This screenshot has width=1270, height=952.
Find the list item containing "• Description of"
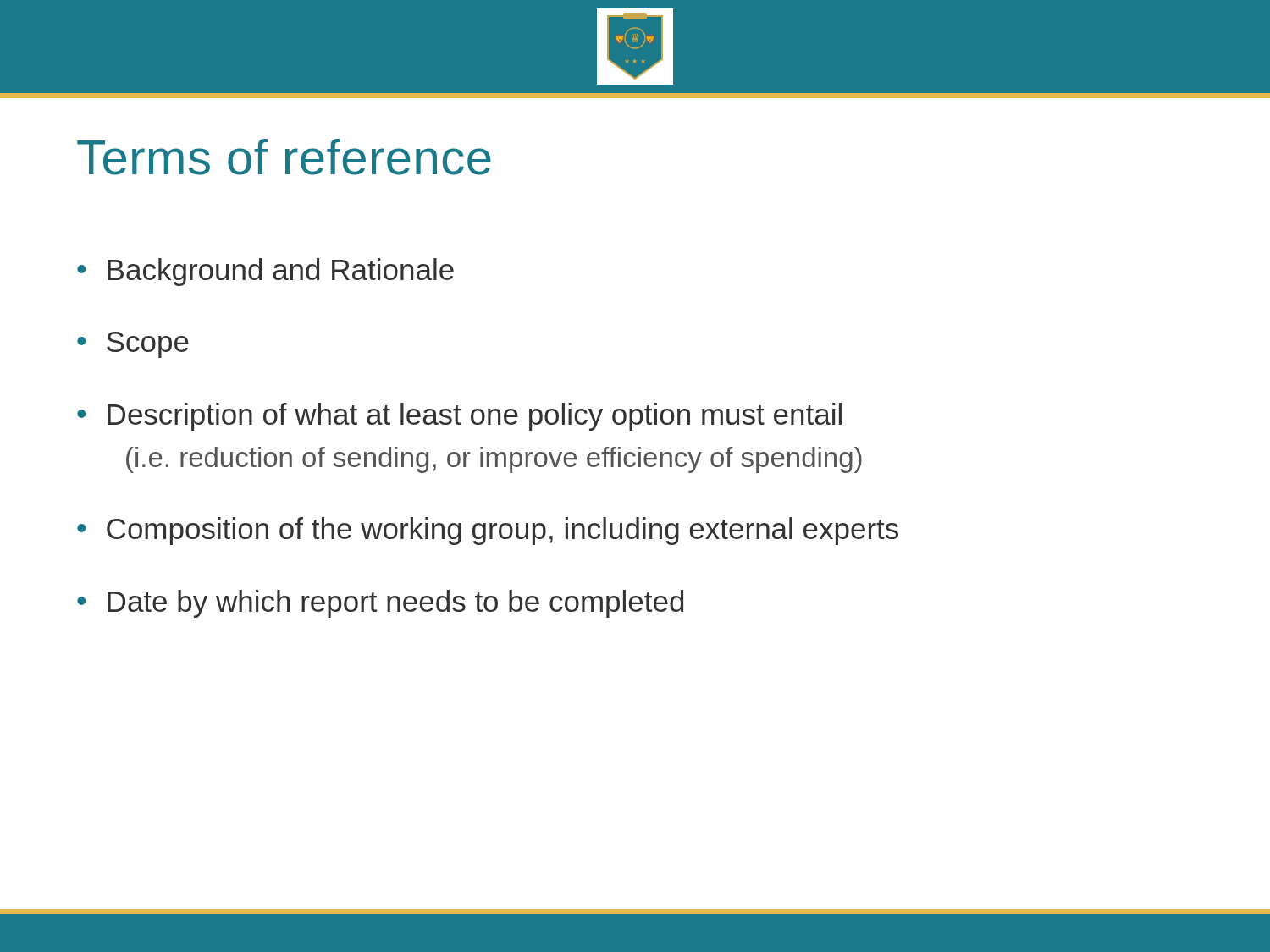coord(635,435)
